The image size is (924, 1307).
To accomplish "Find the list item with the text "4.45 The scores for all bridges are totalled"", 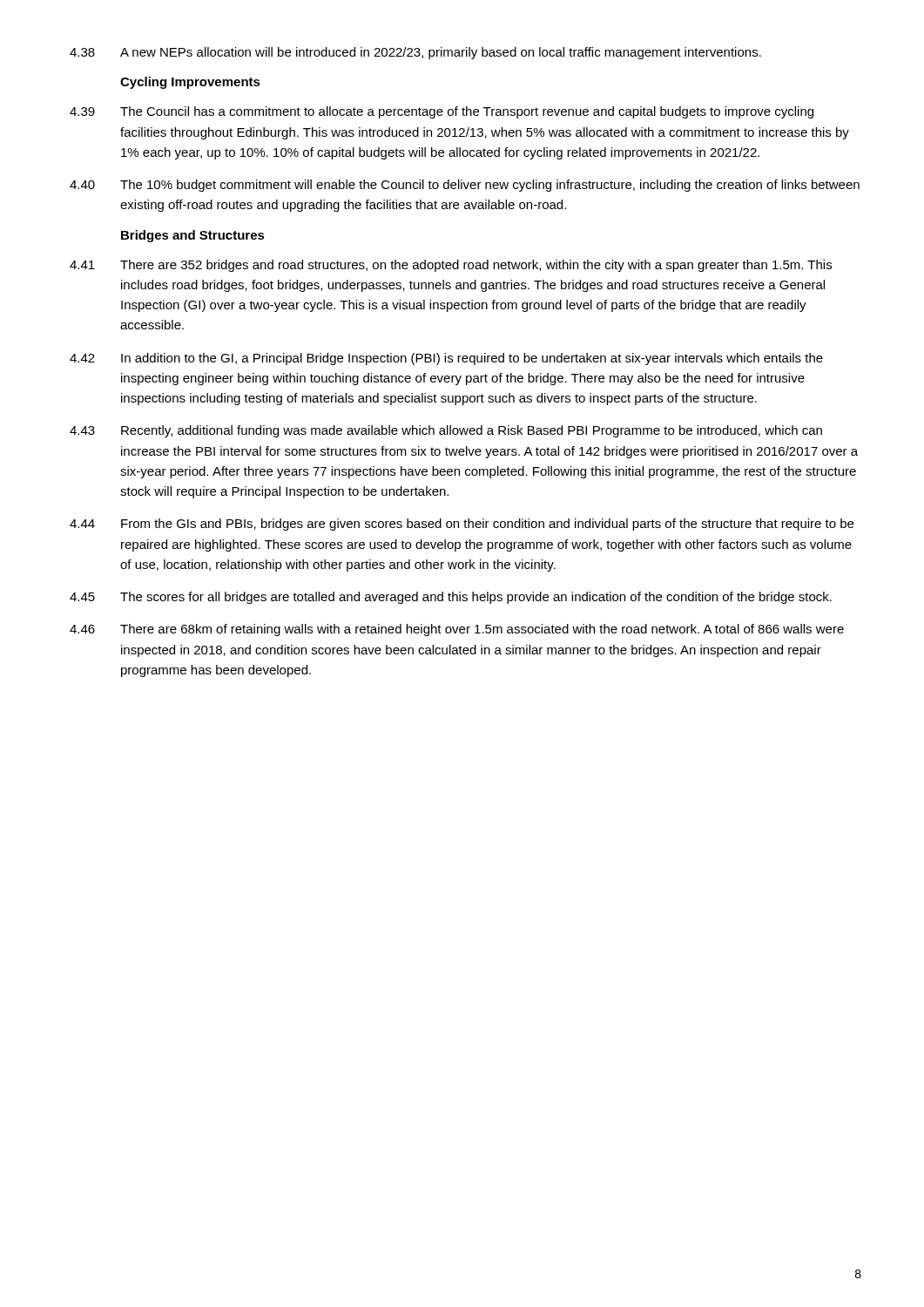I will point(465,597).
